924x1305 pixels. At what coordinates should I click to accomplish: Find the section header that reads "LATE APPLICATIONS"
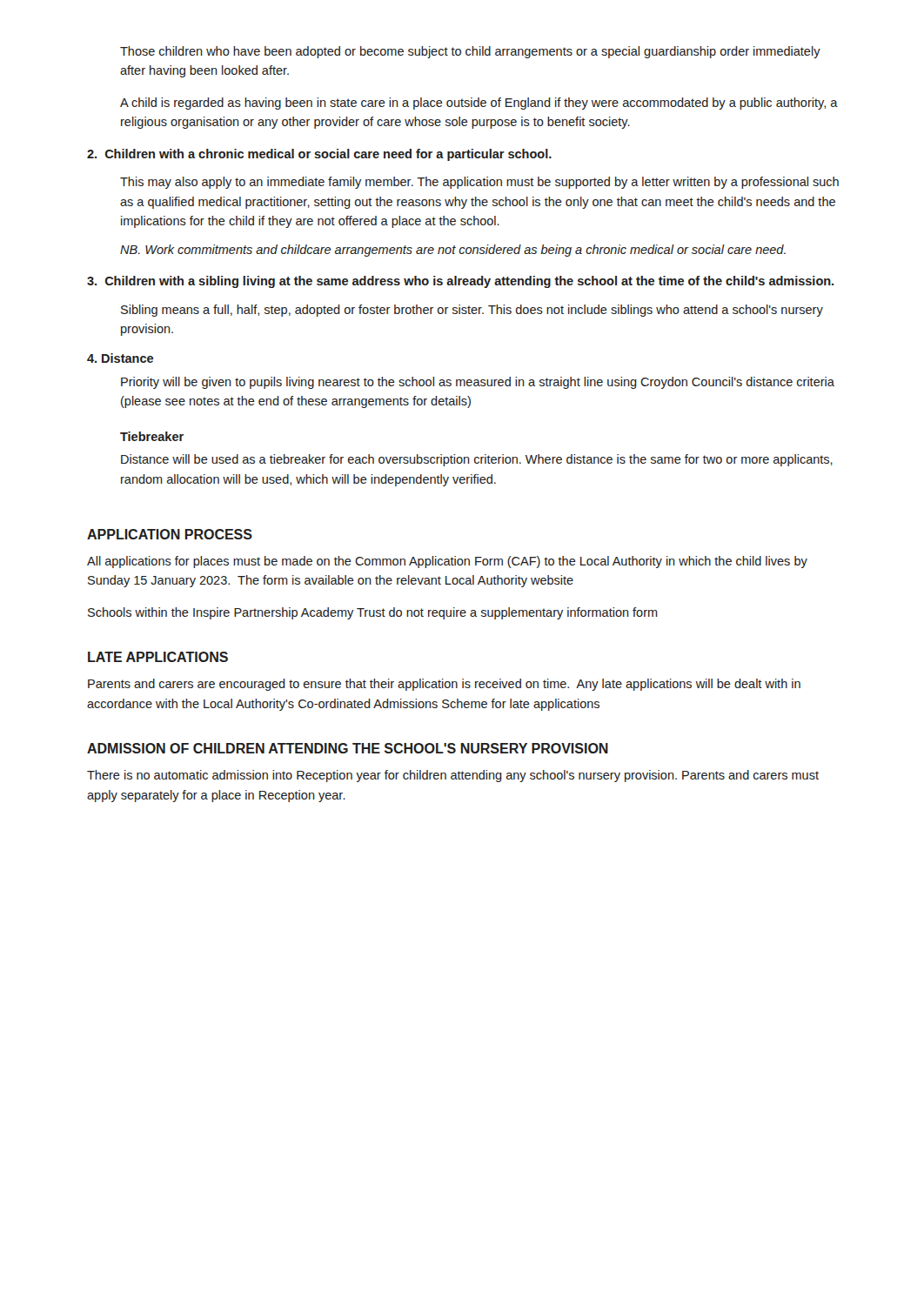(x=158, y=658)
